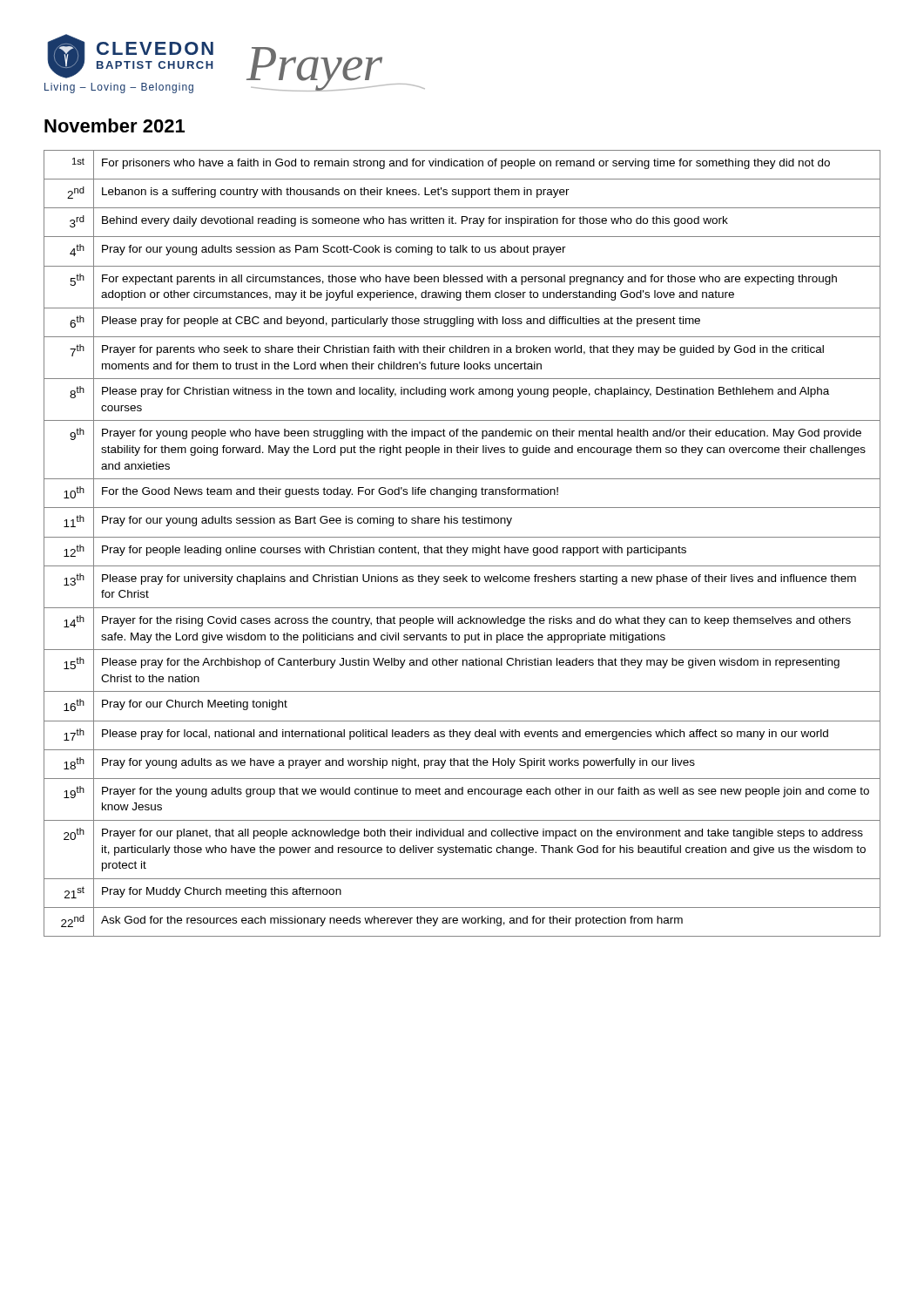Locate the illustration

coord(338,63)
